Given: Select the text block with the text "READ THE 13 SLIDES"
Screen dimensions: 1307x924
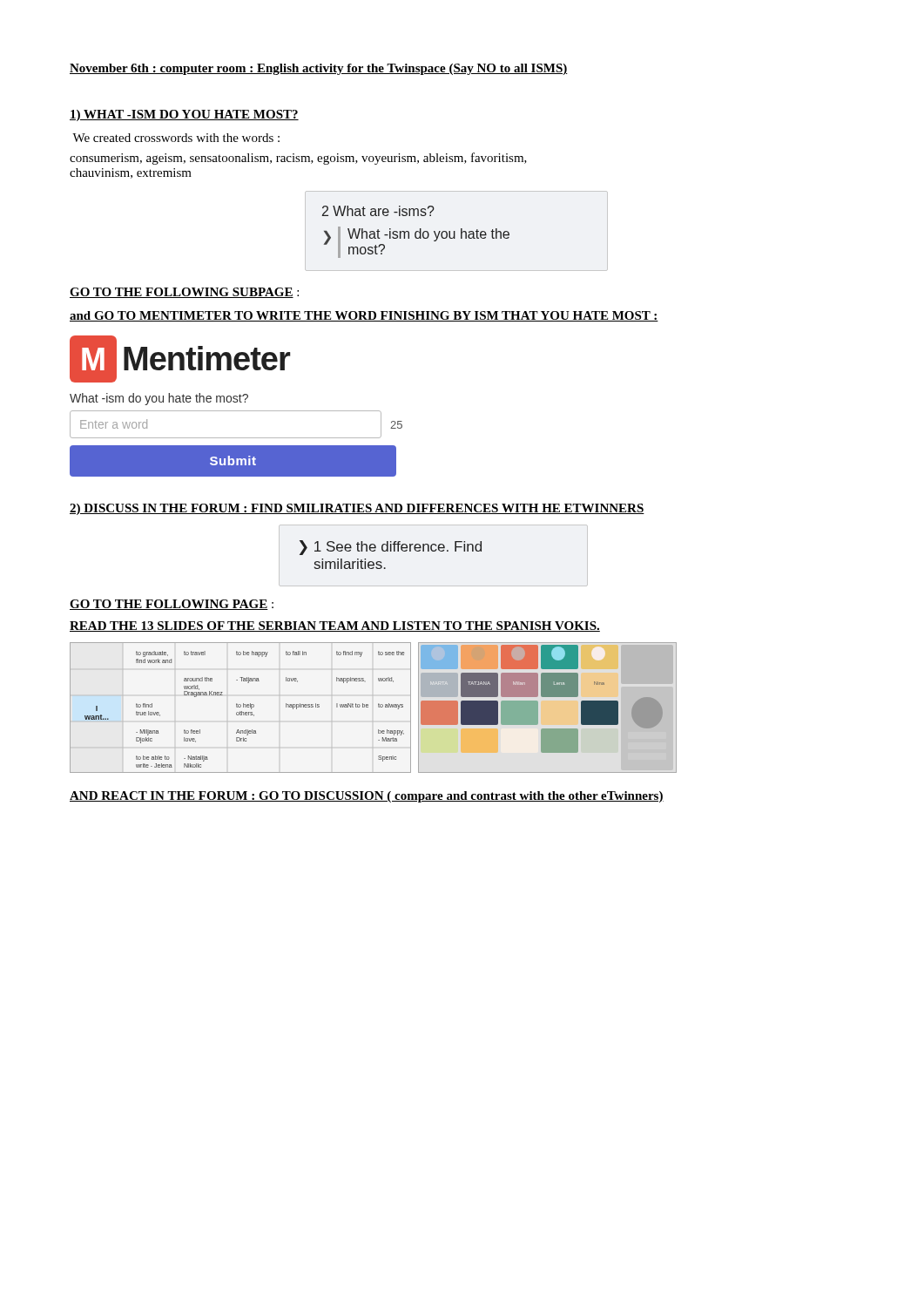Looking at the screenshot, I should click(335, 626).
